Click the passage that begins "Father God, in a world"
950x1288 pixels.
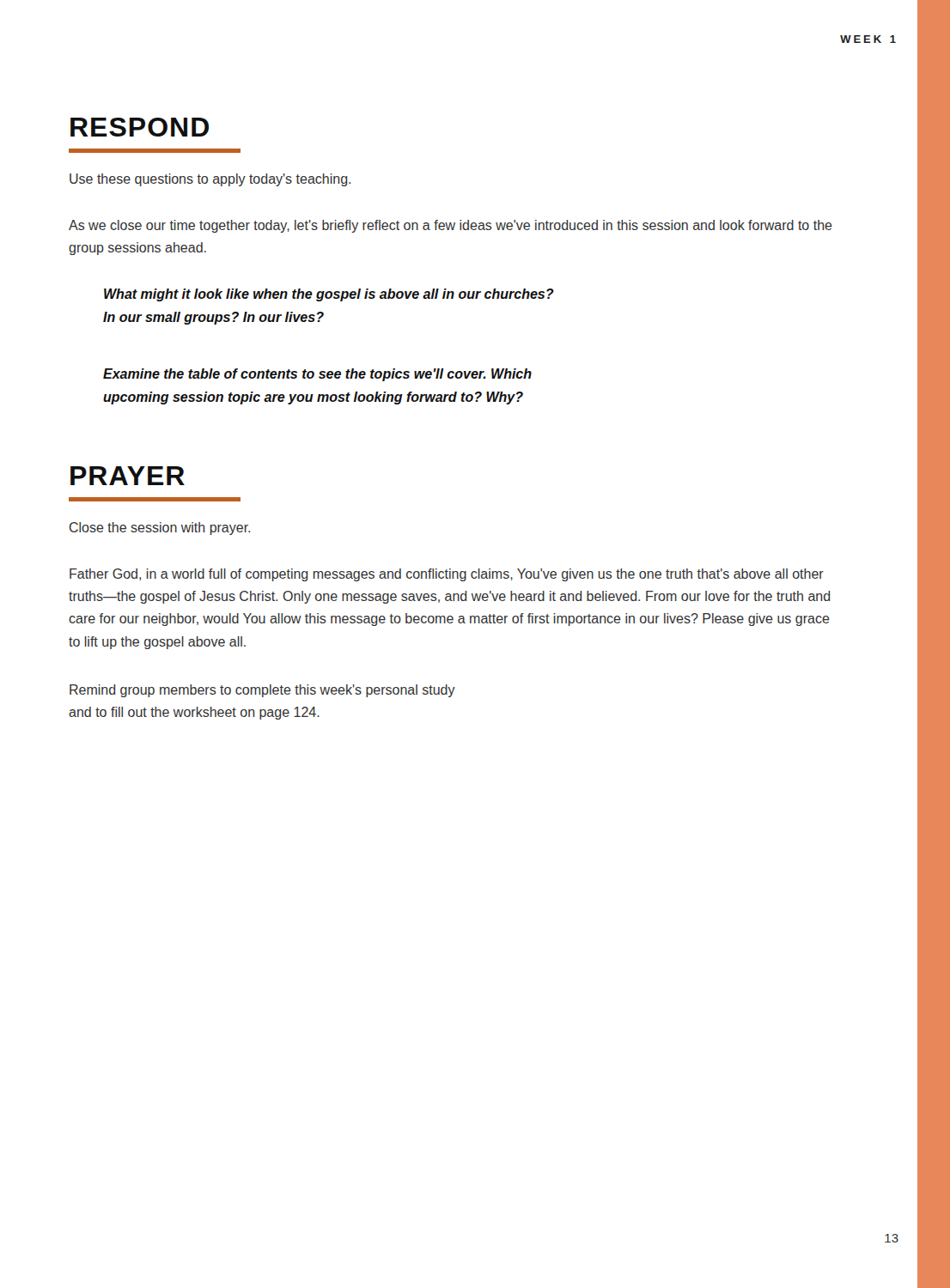click(x=450, y=608)
